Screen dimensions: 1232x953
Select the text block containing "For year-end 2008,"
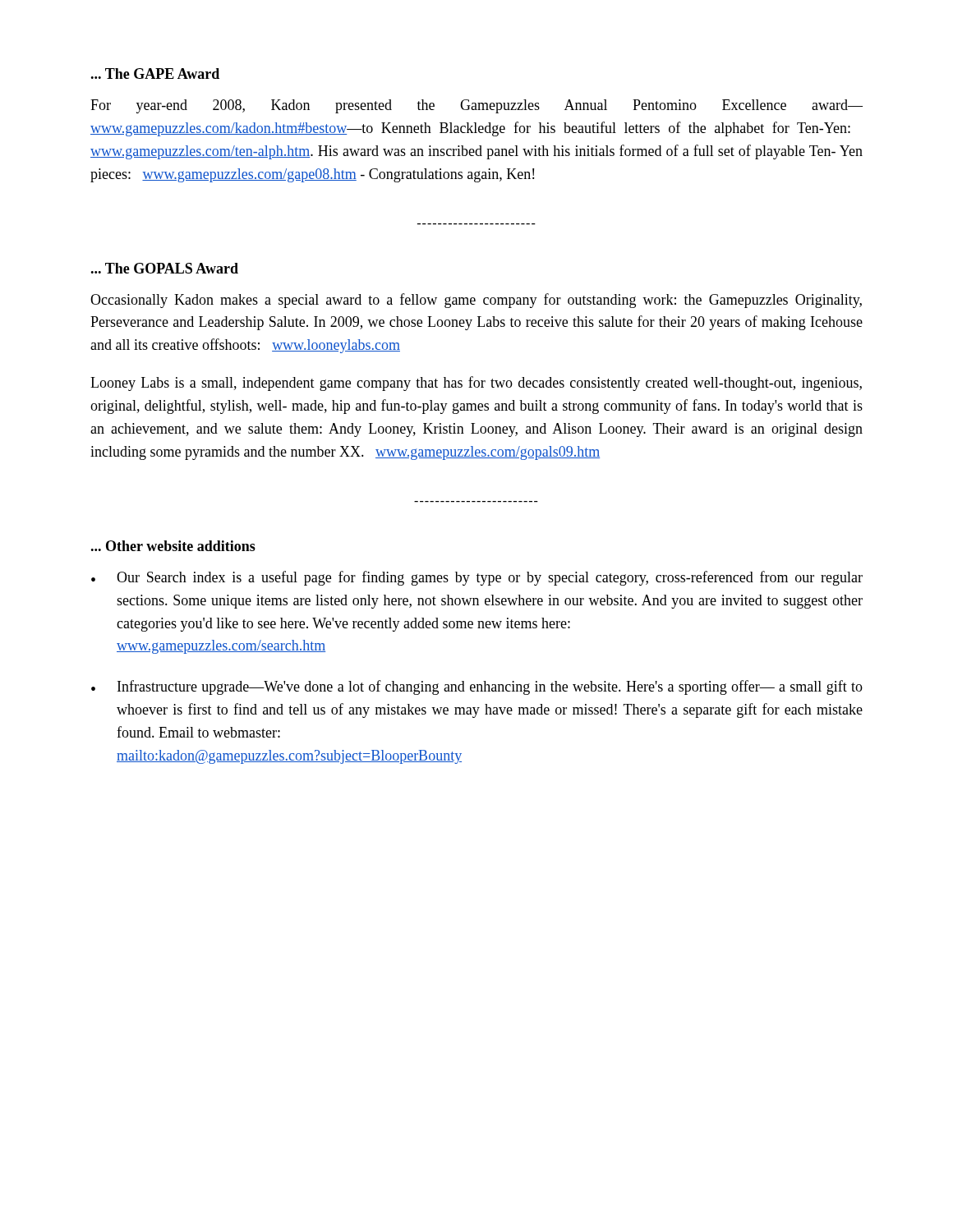pos(476,140)
